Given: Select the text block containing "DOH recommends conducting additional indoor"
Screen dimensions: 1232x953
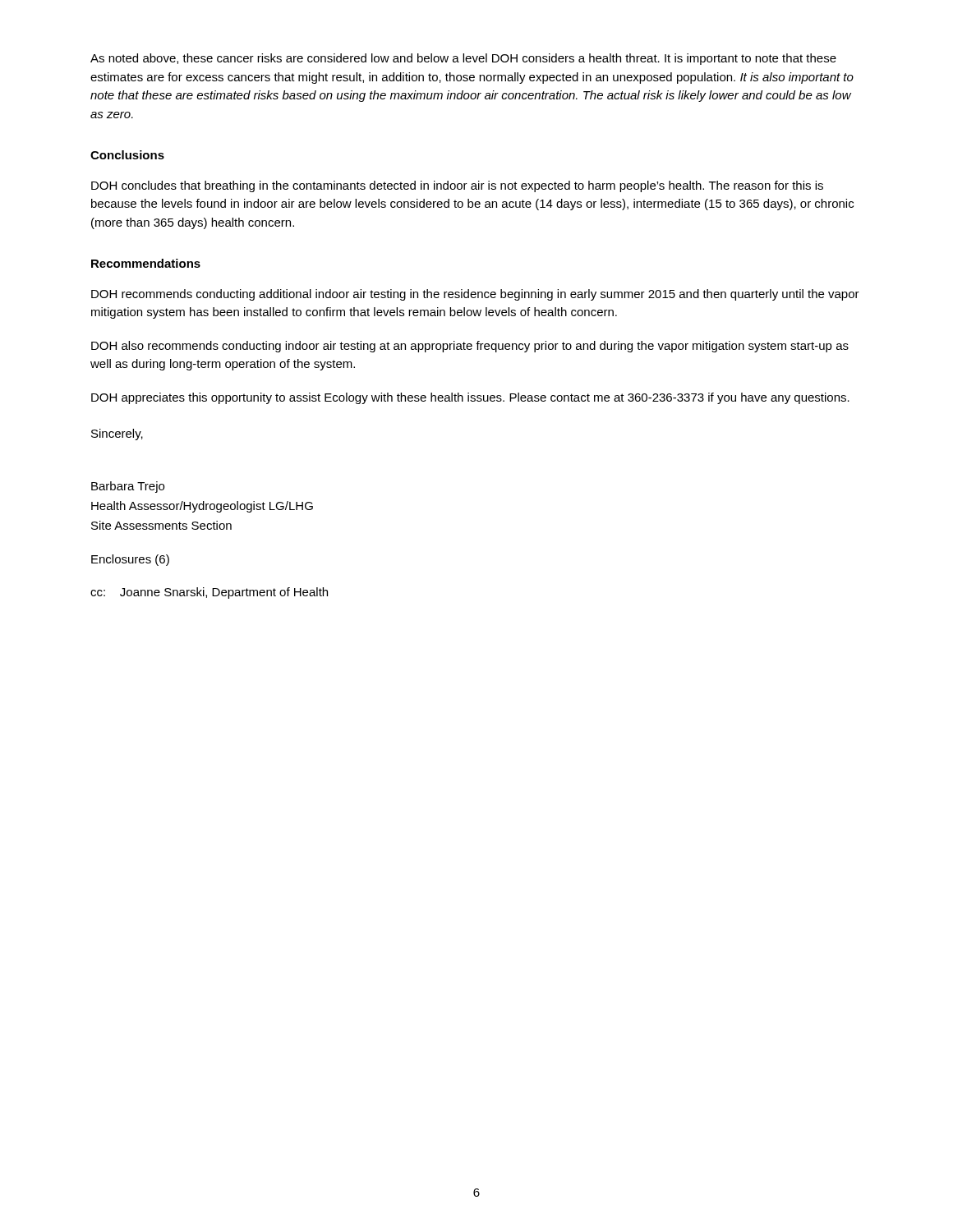Looking at the screenshot, I should 475,302.
